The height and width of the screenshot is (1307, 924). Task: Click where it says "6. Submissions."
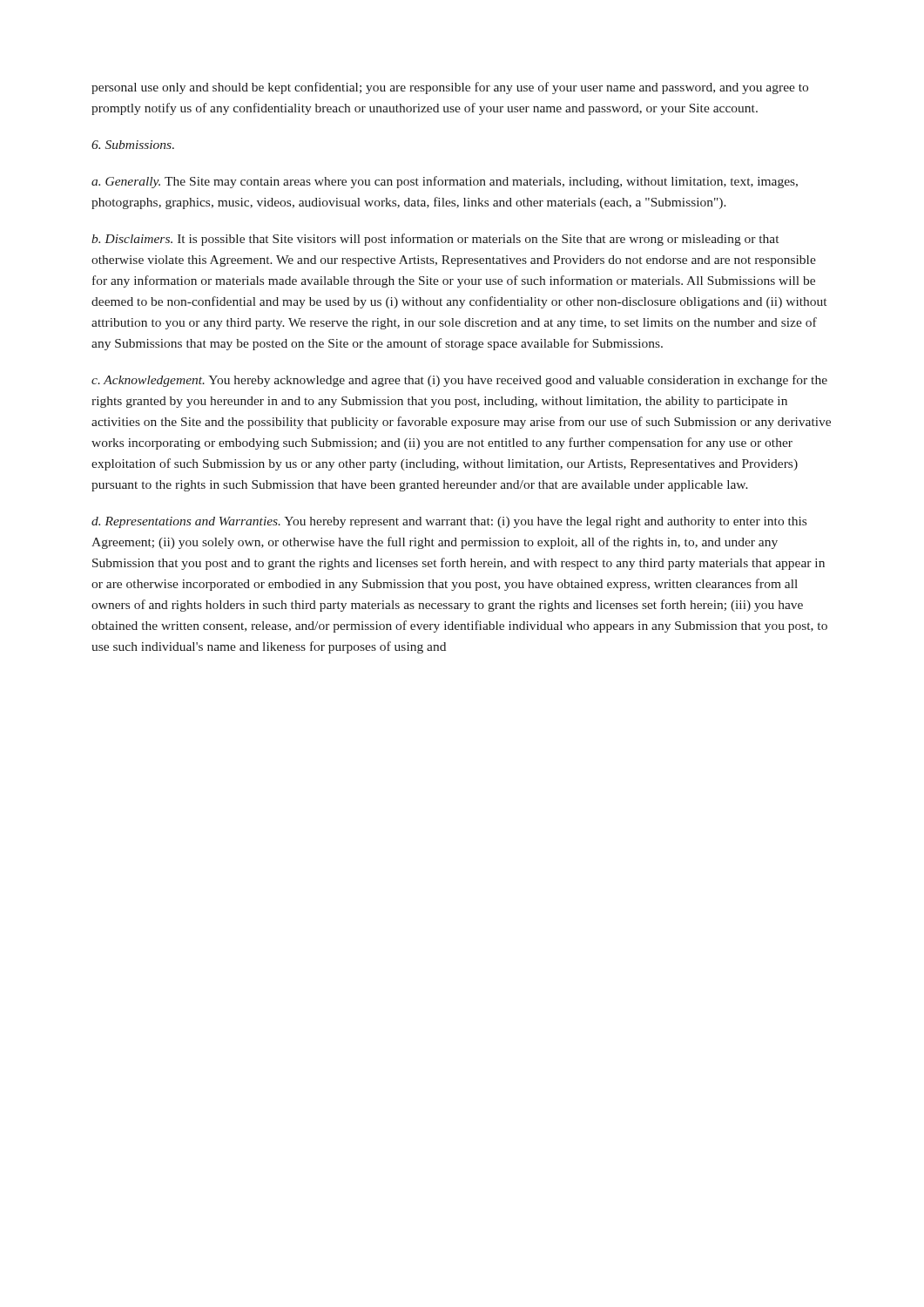pyautogui.click(x=133, y=145)
